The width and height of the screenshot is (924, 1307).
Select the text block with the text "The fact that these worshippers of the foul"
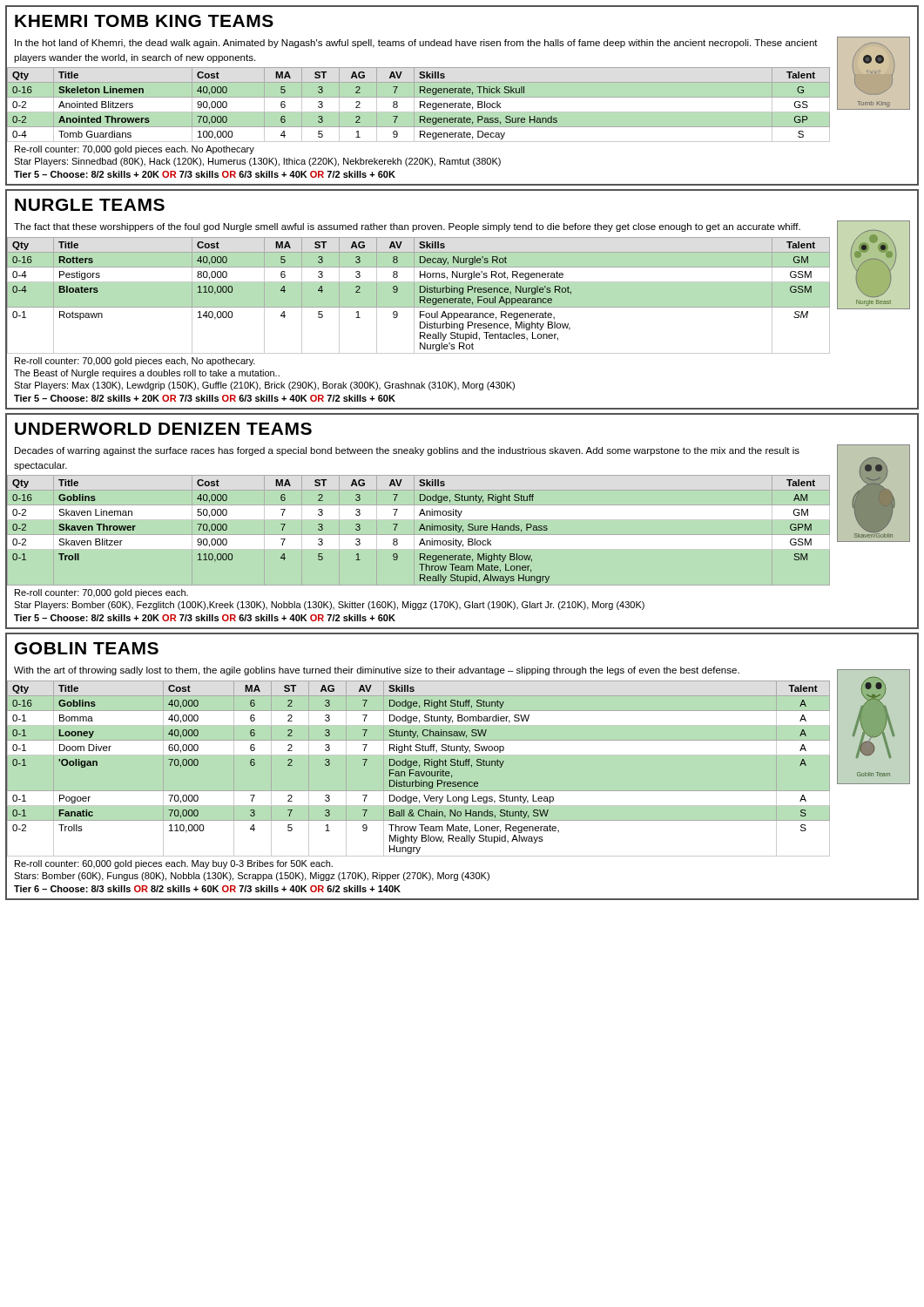(407, 227)
